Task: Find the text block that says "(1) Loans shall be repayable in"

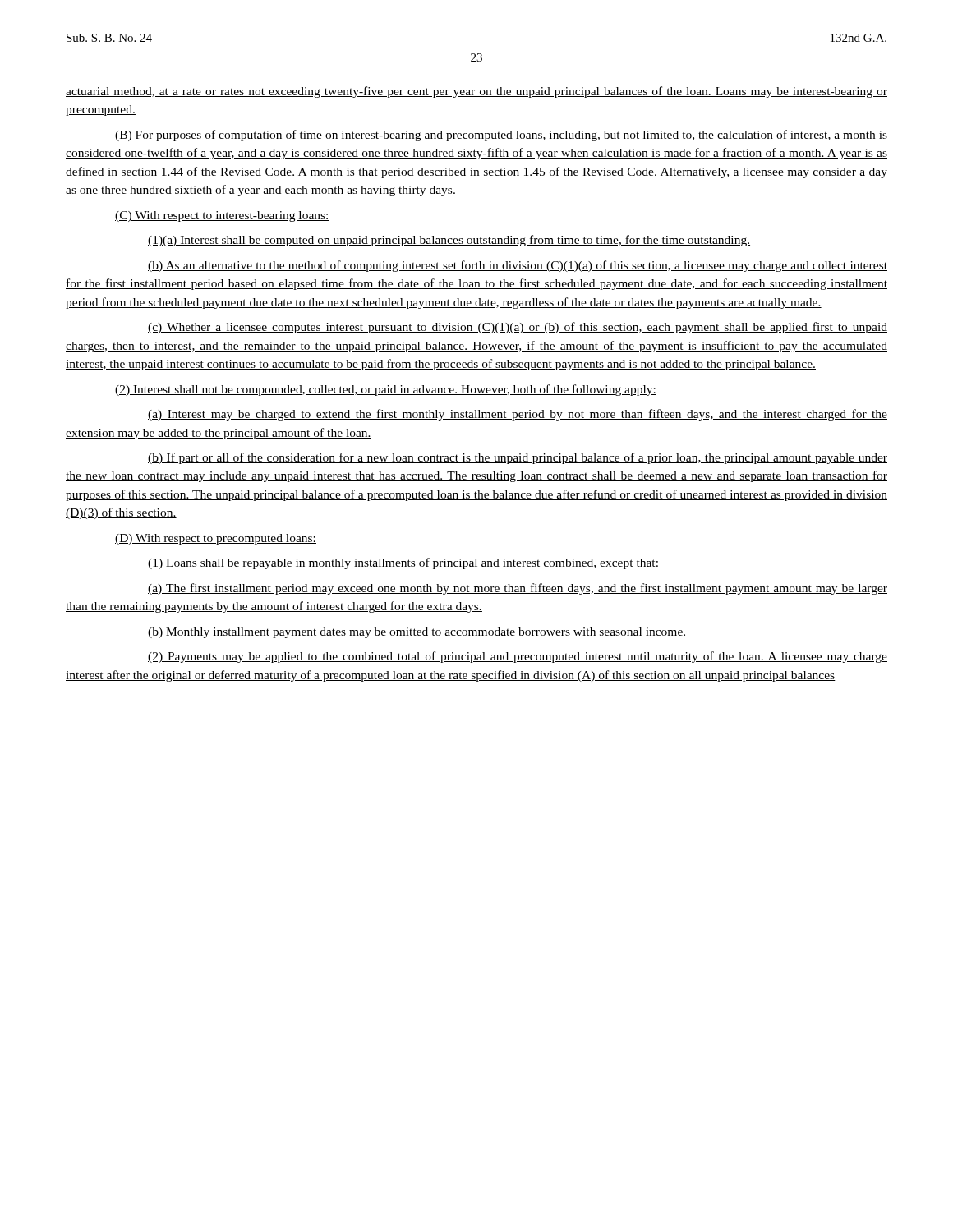Action: [403, 562]
